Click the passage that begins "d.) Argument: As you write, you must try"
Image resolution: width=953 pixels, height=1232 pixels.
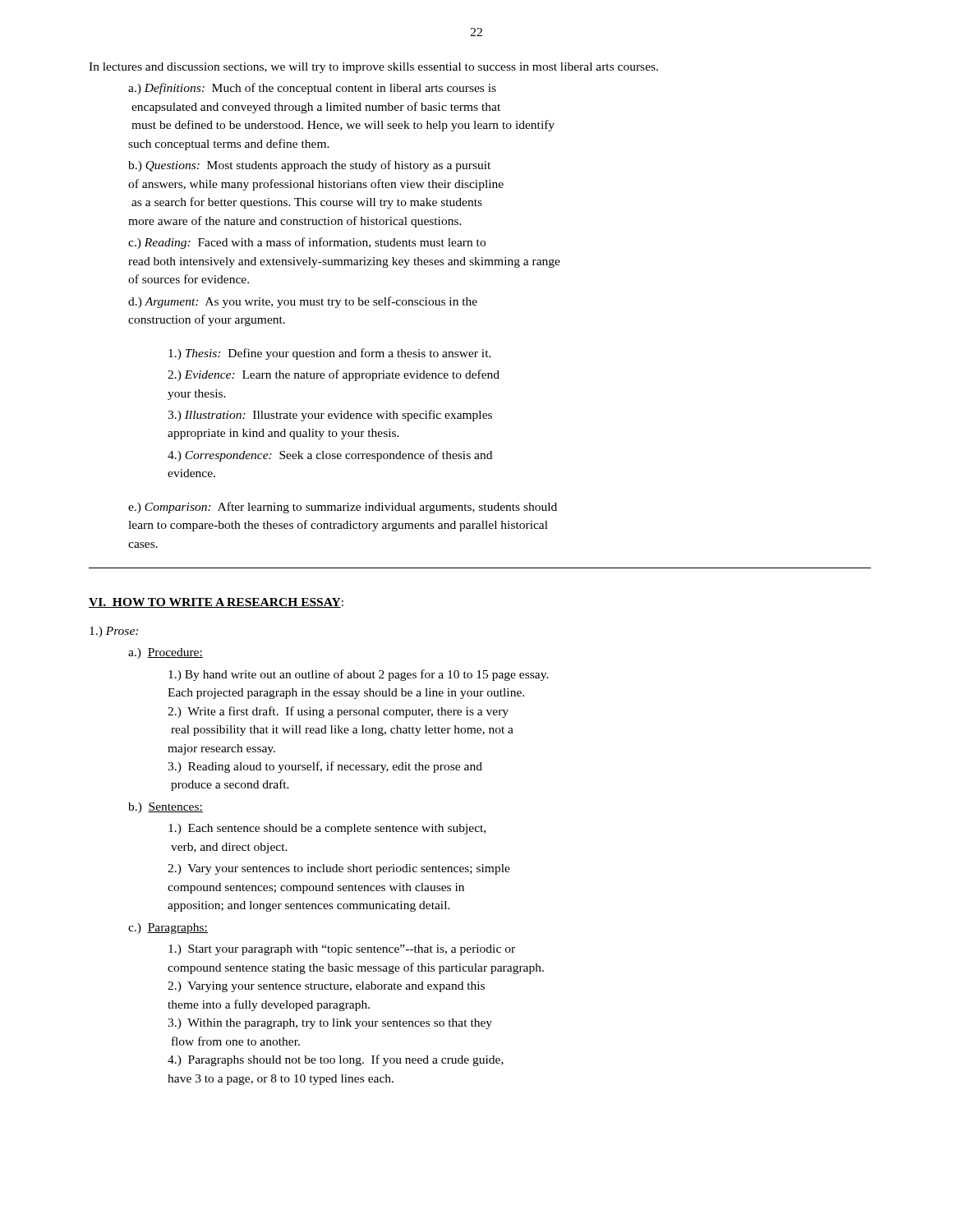click(303, 302)
